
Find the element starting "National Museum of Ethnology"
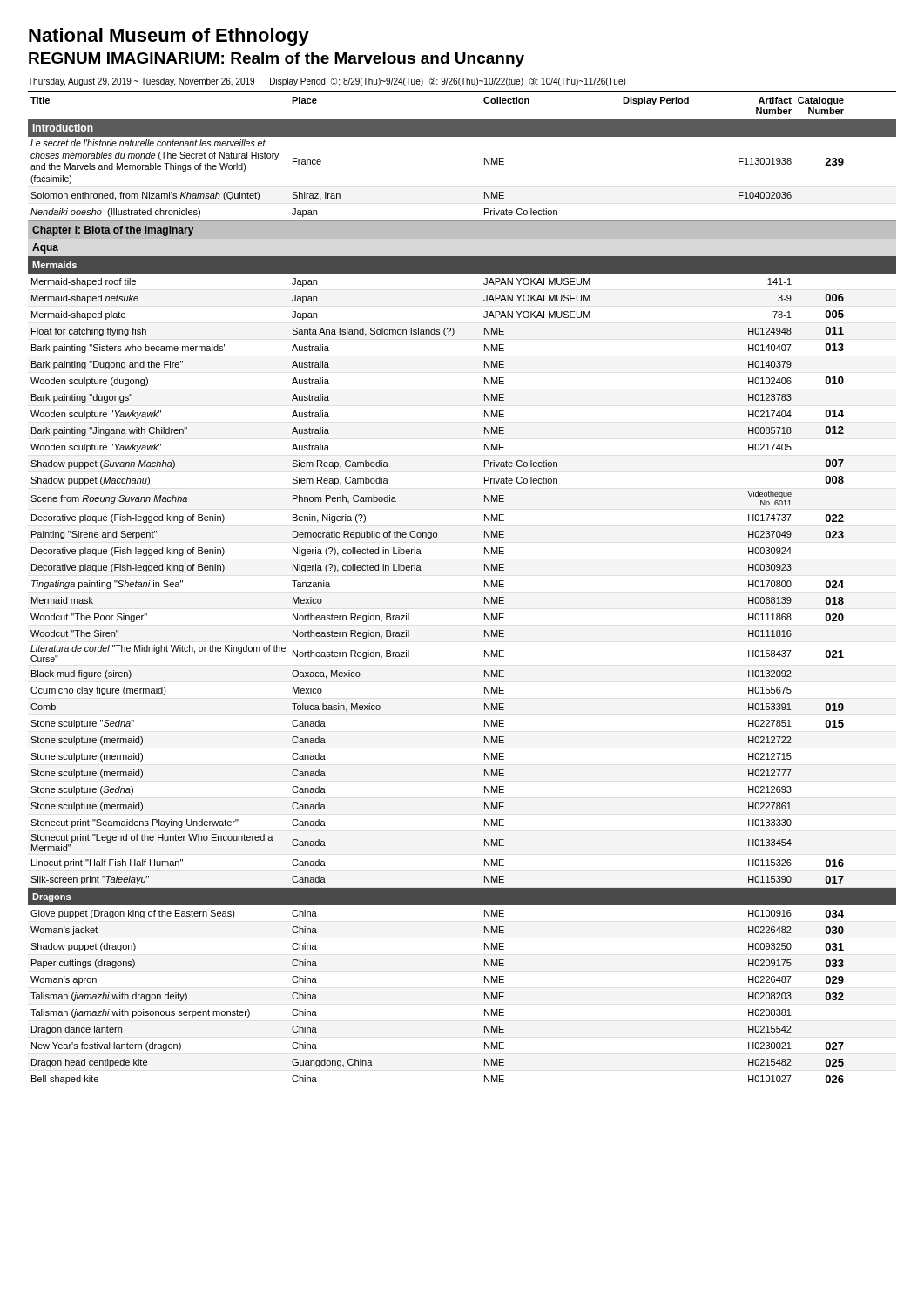(169, 37)
